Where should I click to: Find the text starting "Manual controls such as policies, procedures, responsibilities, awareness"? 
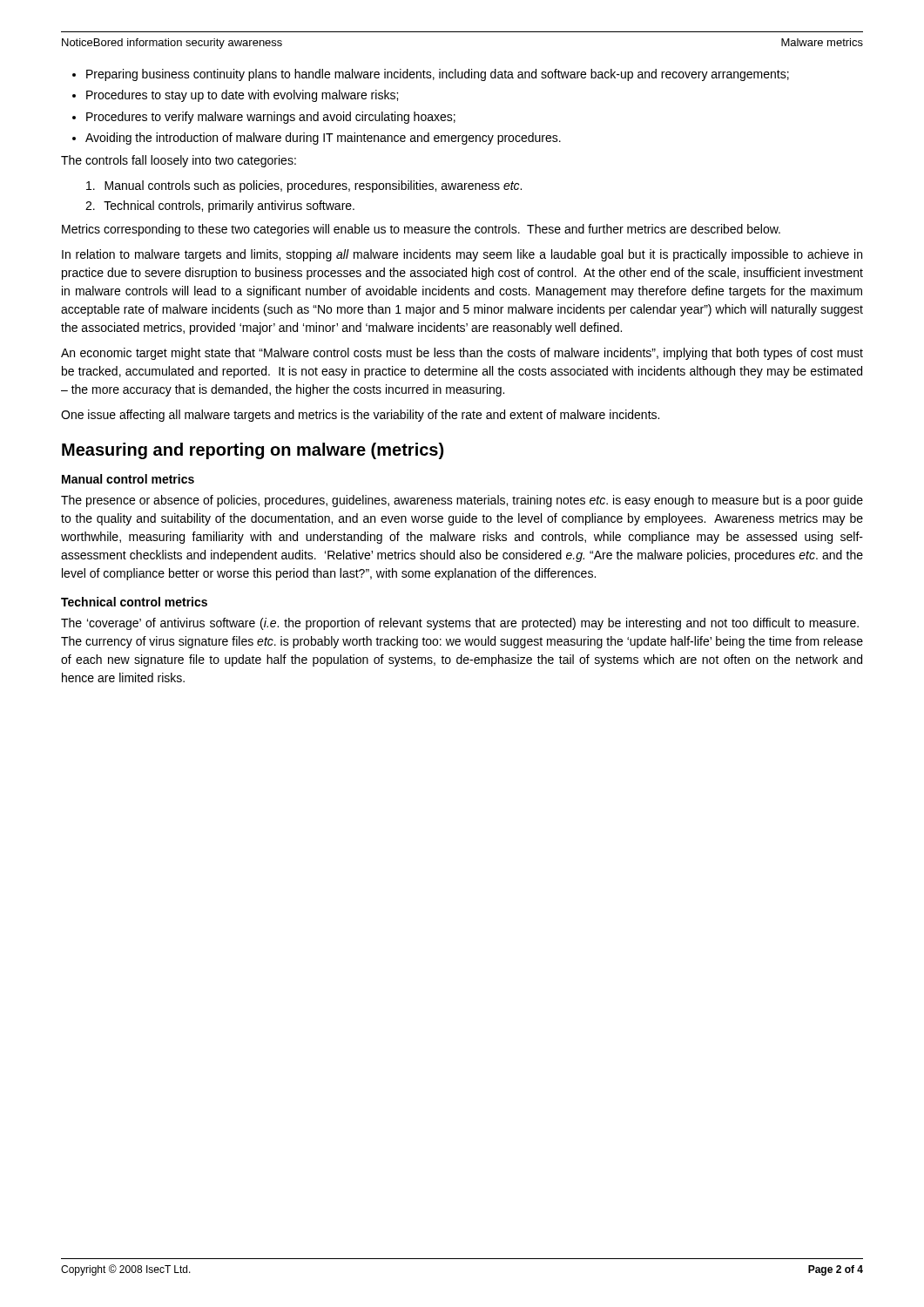point(304,186)
